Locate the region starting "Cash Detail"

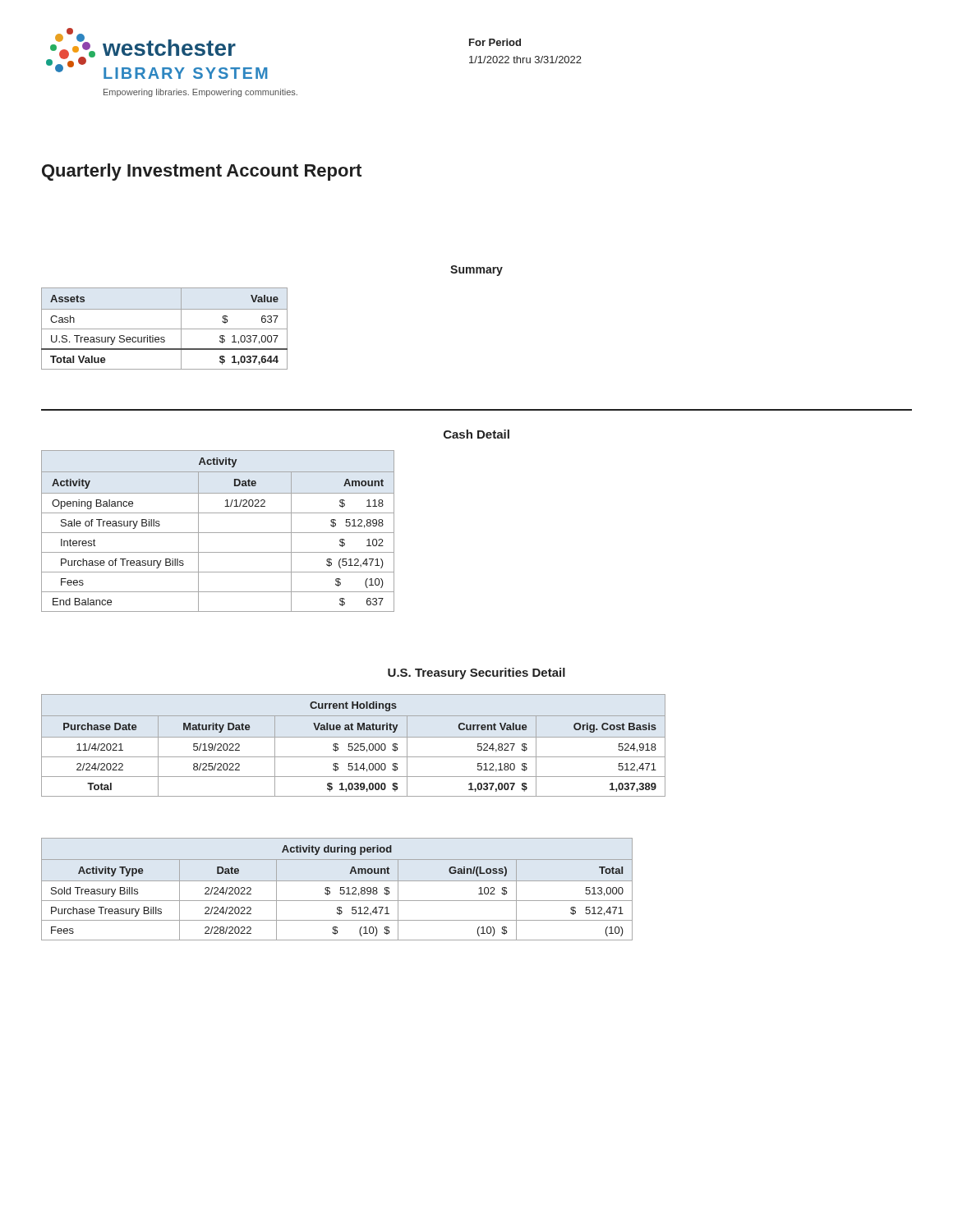click(476, 434)
